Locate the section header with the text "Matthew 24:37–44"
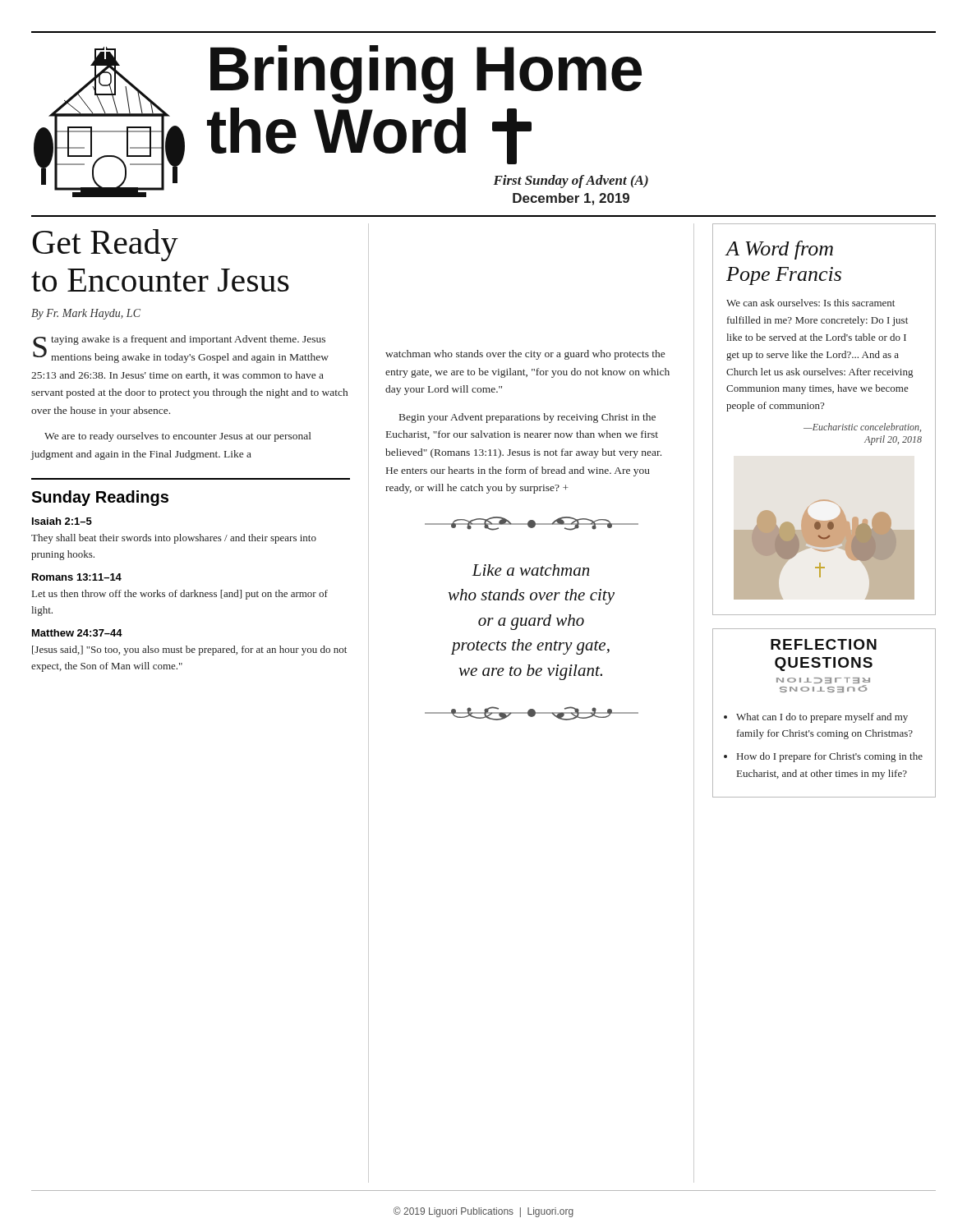The image size is (967, 1232). coord(77,633)
